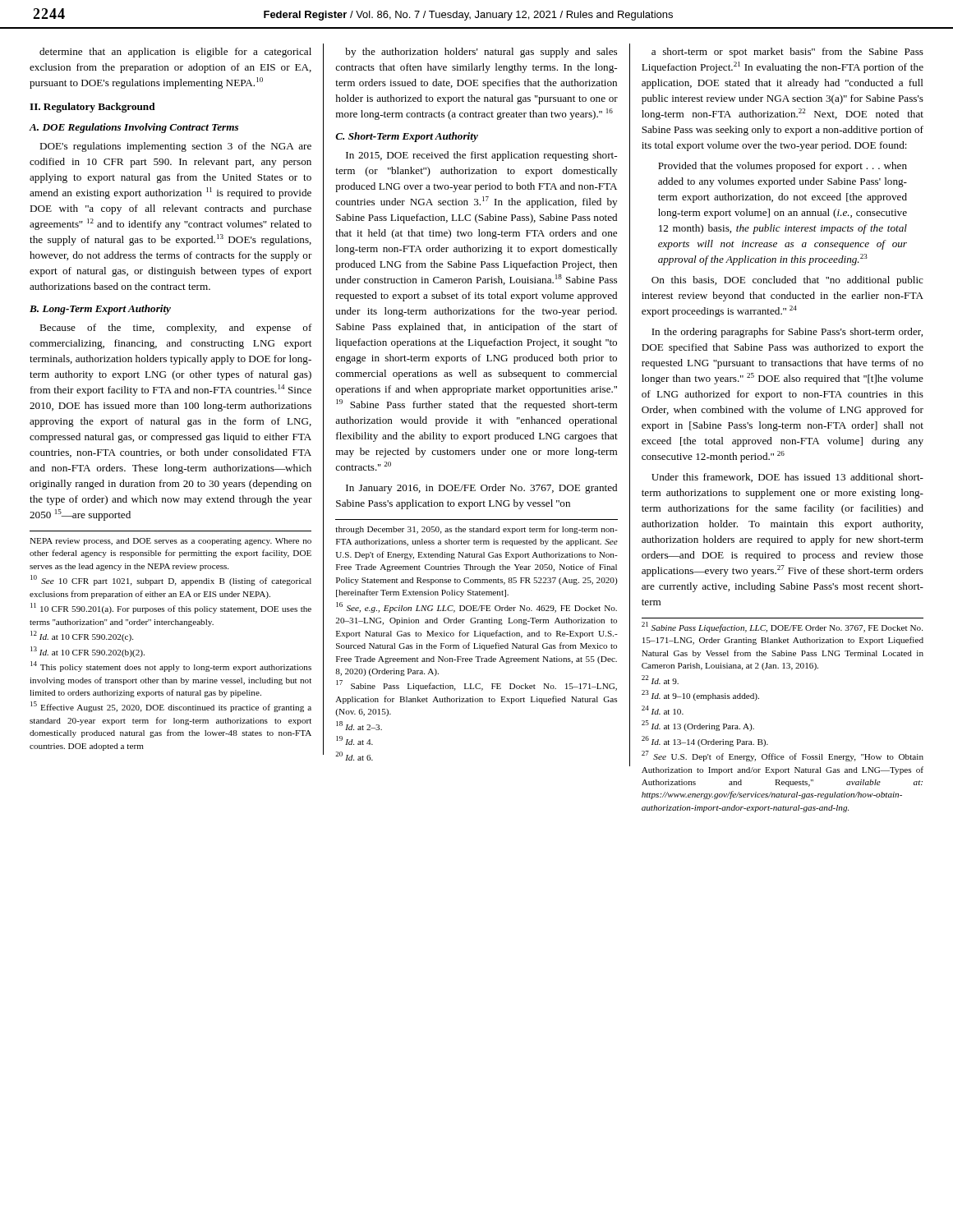Locate the block starting "On this basis, DOE concluded that ''no additional"
Image resolution: width=953 pixels, height=1232 pixels.
782,295
